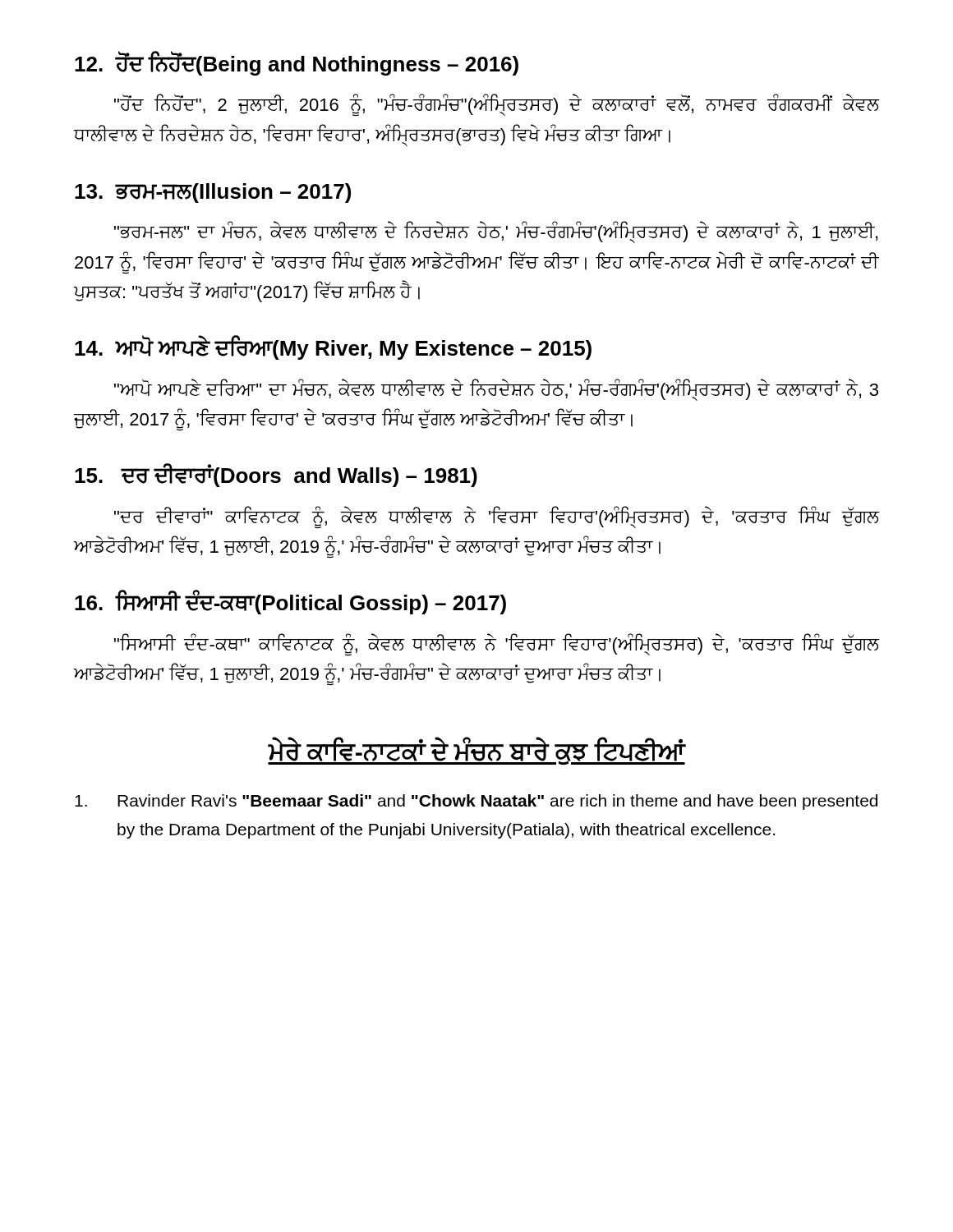Image resolution: width=953 pixels, height=1232 pixels.
Task: Locate the text "16. ਸਿਆਸੀ ਦੰਦ-ਕਥਾ(Political Gossip) – 2017)"
Action: (291, 603)
